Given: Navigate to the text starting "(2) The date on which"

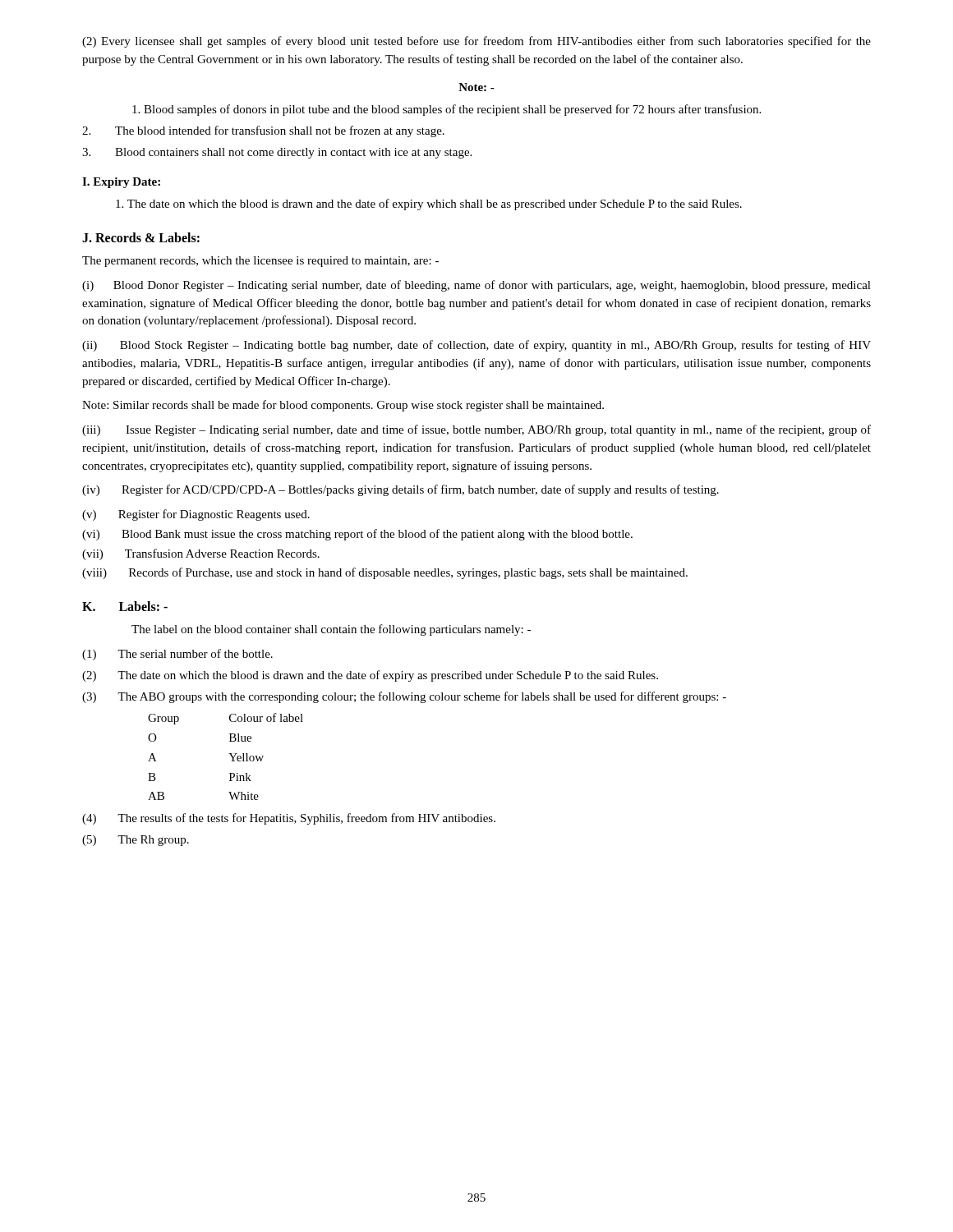Looking at the screenshot, I should 476,676.
